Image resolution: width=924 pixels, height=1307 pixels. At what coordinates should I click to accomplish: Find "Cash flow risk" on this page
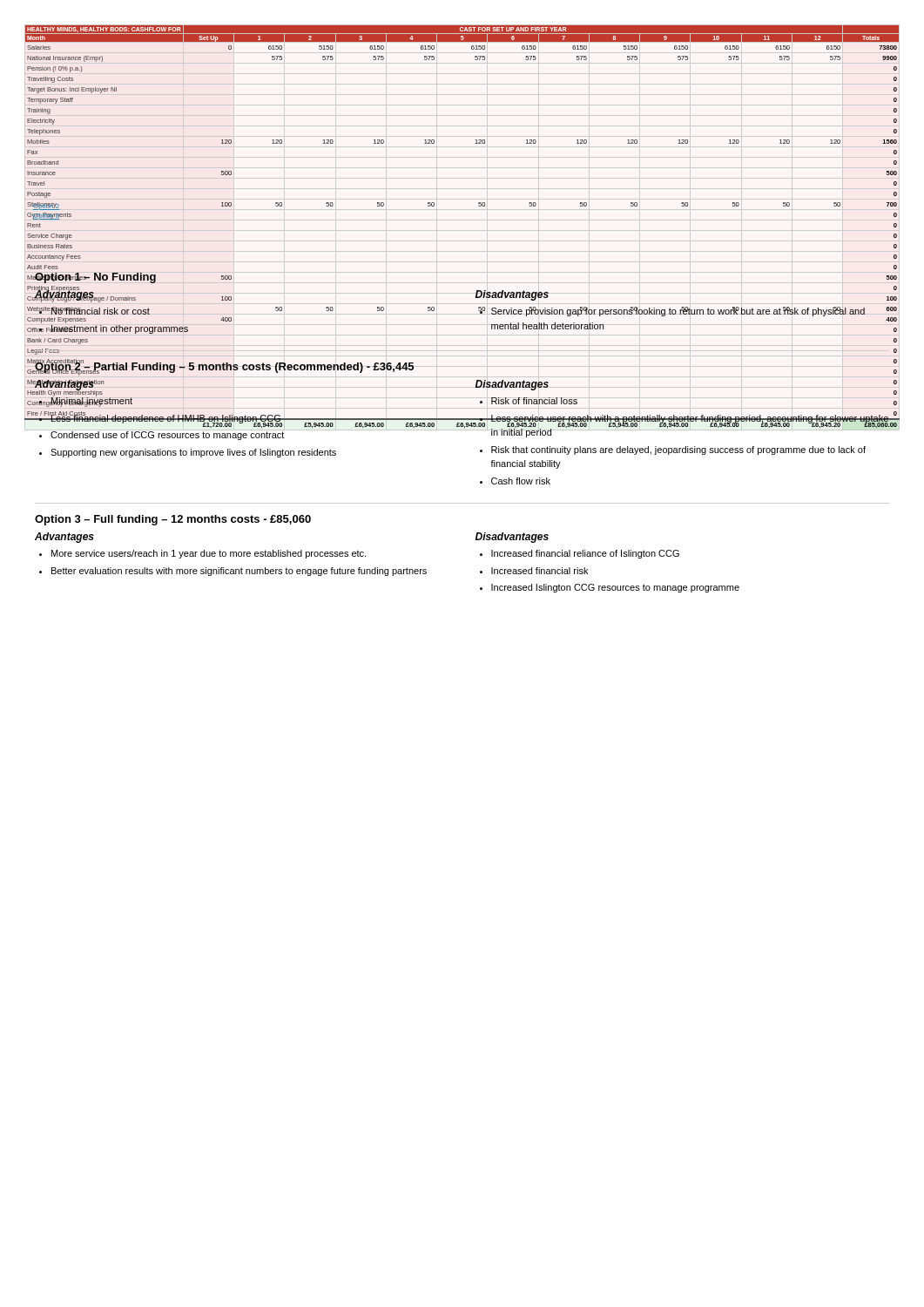tap(521, 481)
